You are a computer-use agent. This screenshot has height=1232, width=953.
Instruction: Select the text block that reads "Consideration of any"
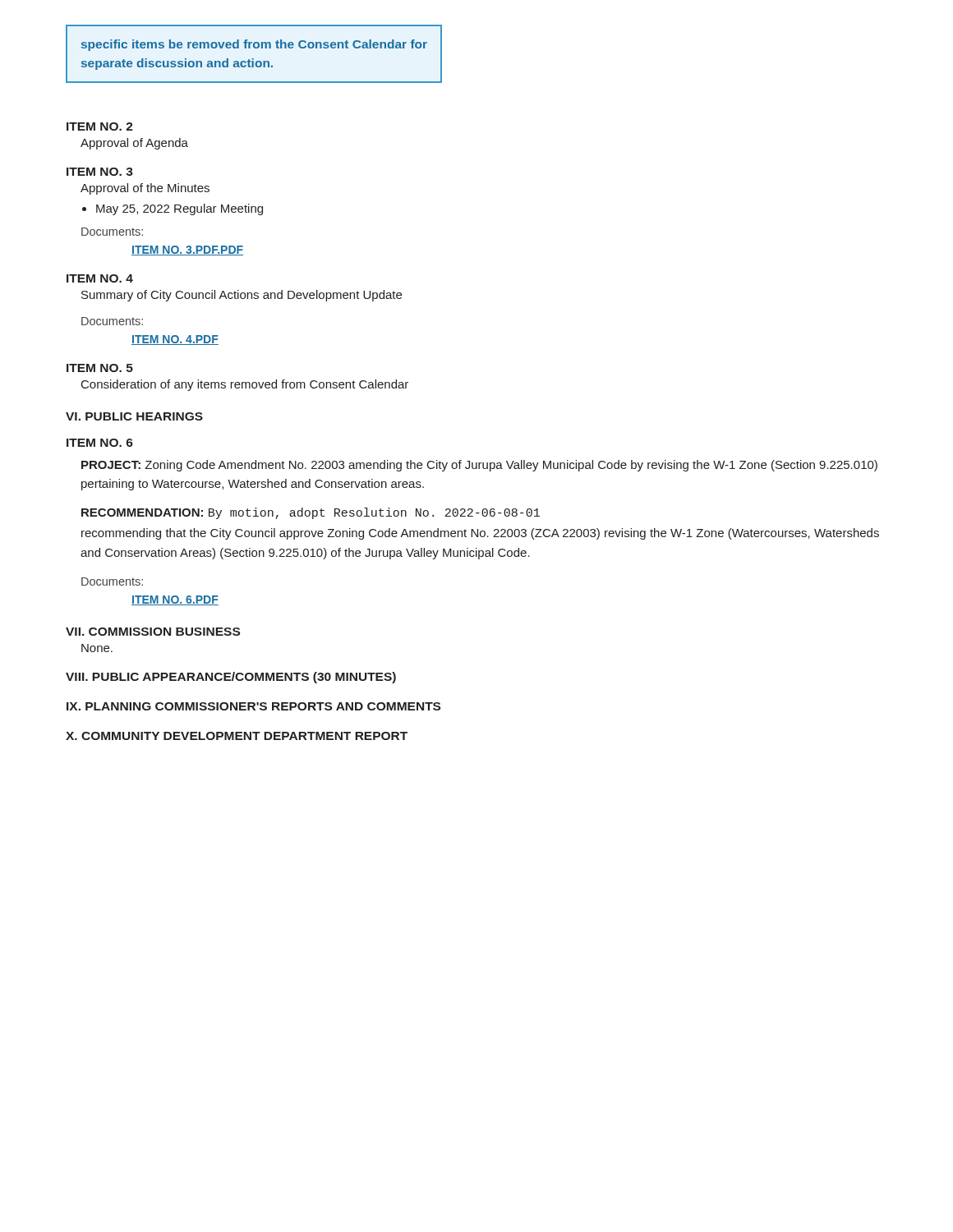pyautogui.click(x=245, y=384)
